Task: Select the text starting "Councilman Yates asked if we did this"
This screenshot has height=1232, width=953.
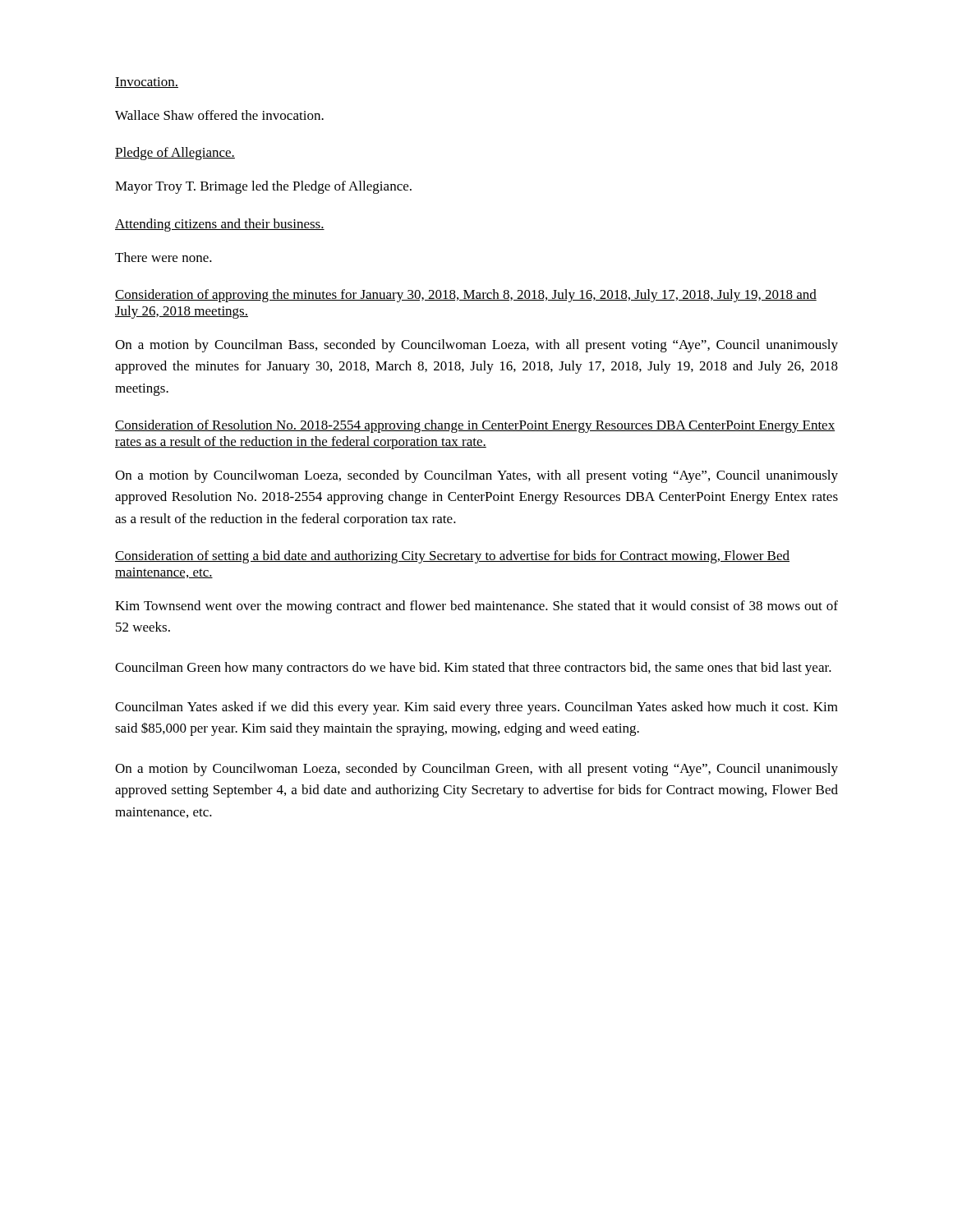Action: (476, 718)
